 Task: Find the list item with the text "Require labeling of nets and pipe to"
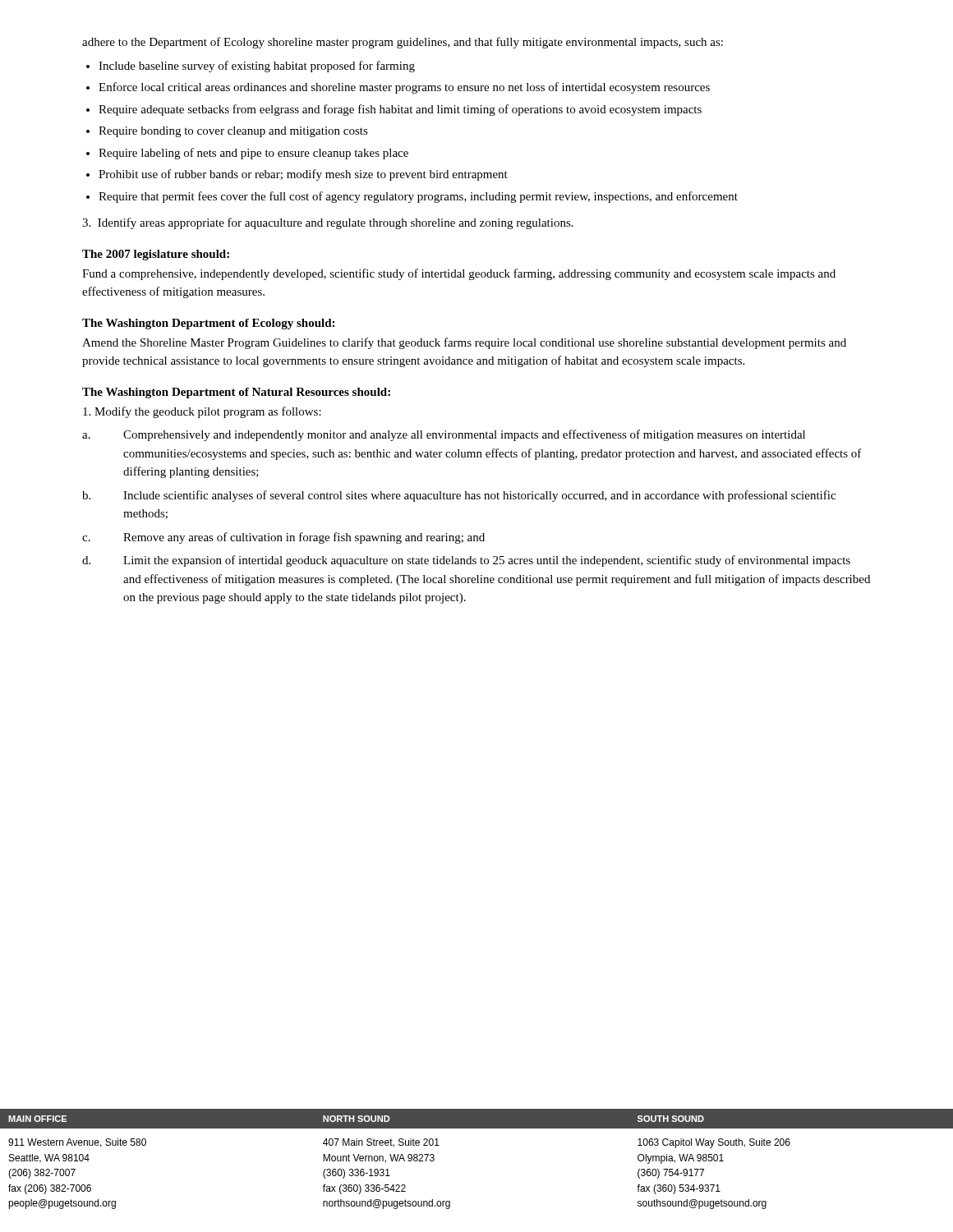pos(253,154)
